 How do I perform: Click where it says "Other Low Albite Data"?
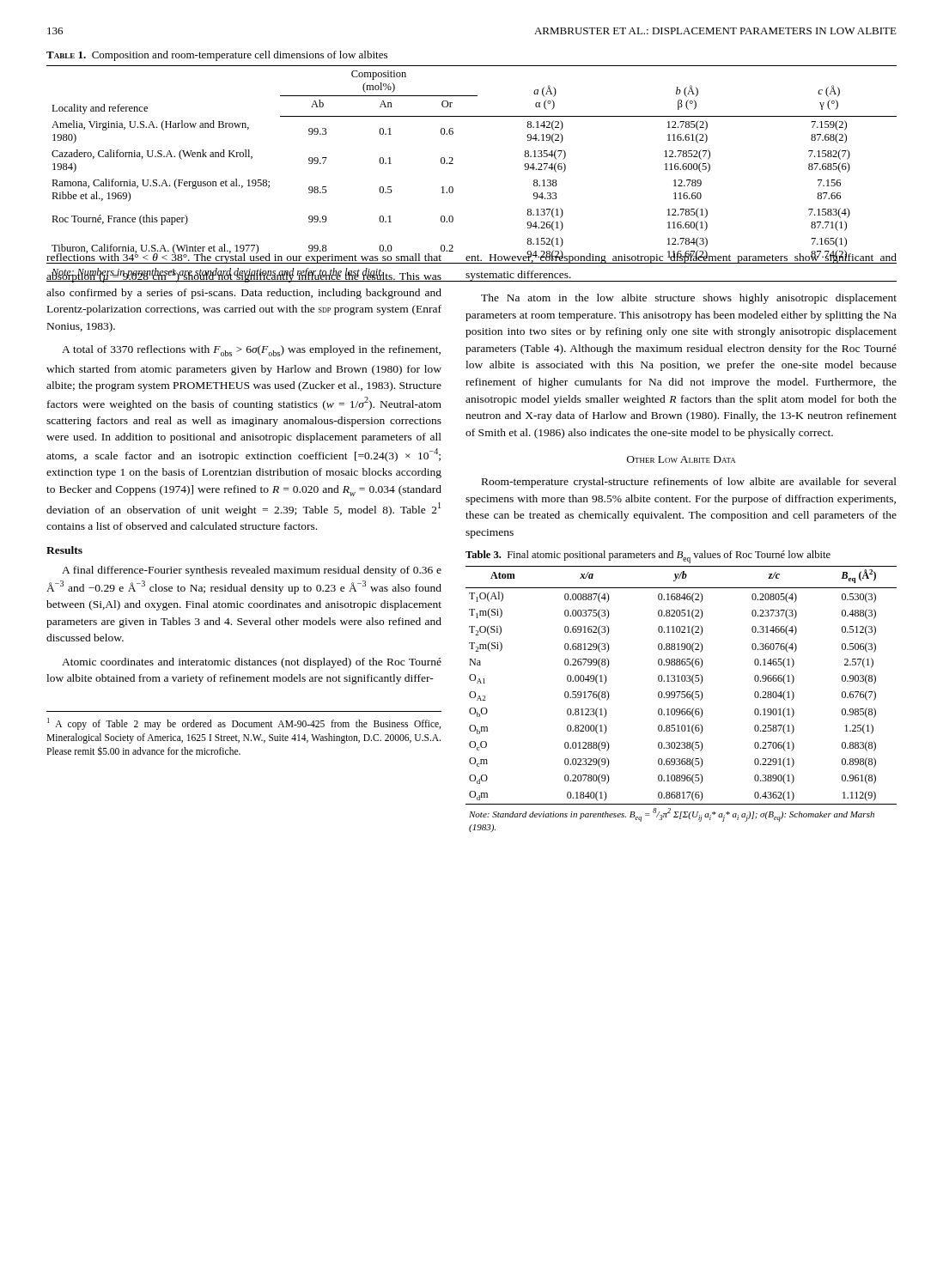681,459
